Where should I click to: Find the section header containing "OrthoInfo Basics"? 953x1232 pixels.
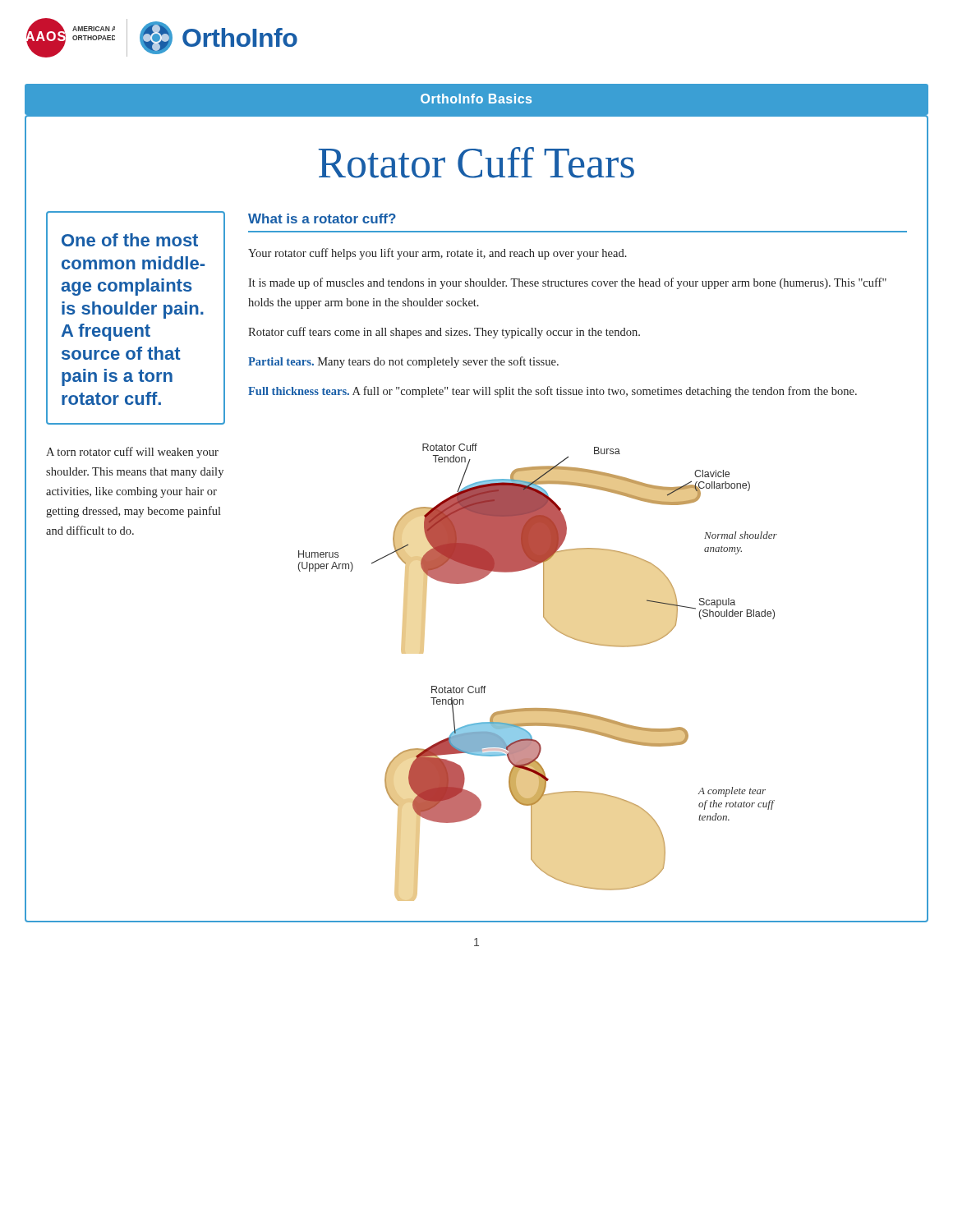[476, 99]
